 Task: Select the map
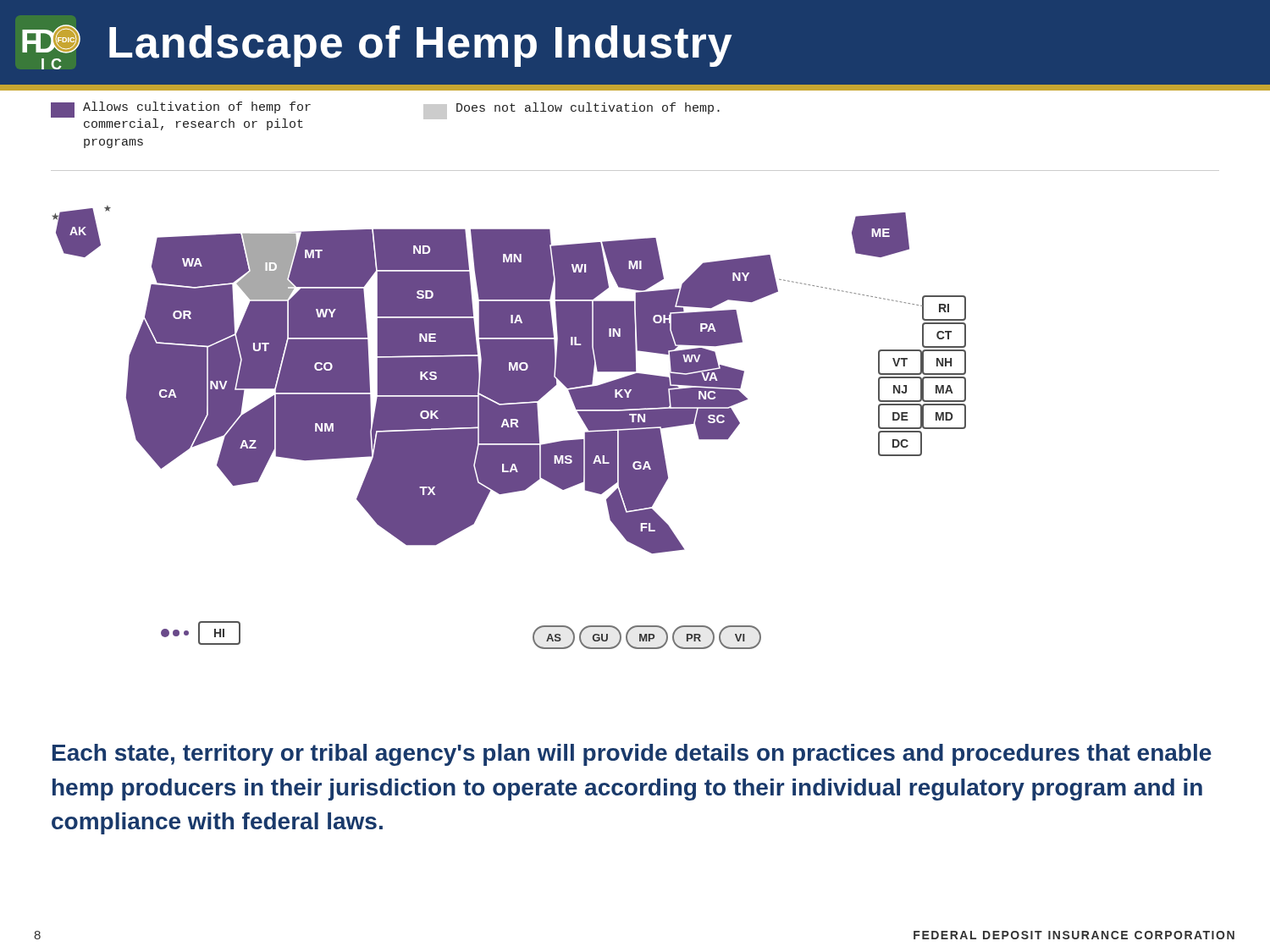[635, 419]
